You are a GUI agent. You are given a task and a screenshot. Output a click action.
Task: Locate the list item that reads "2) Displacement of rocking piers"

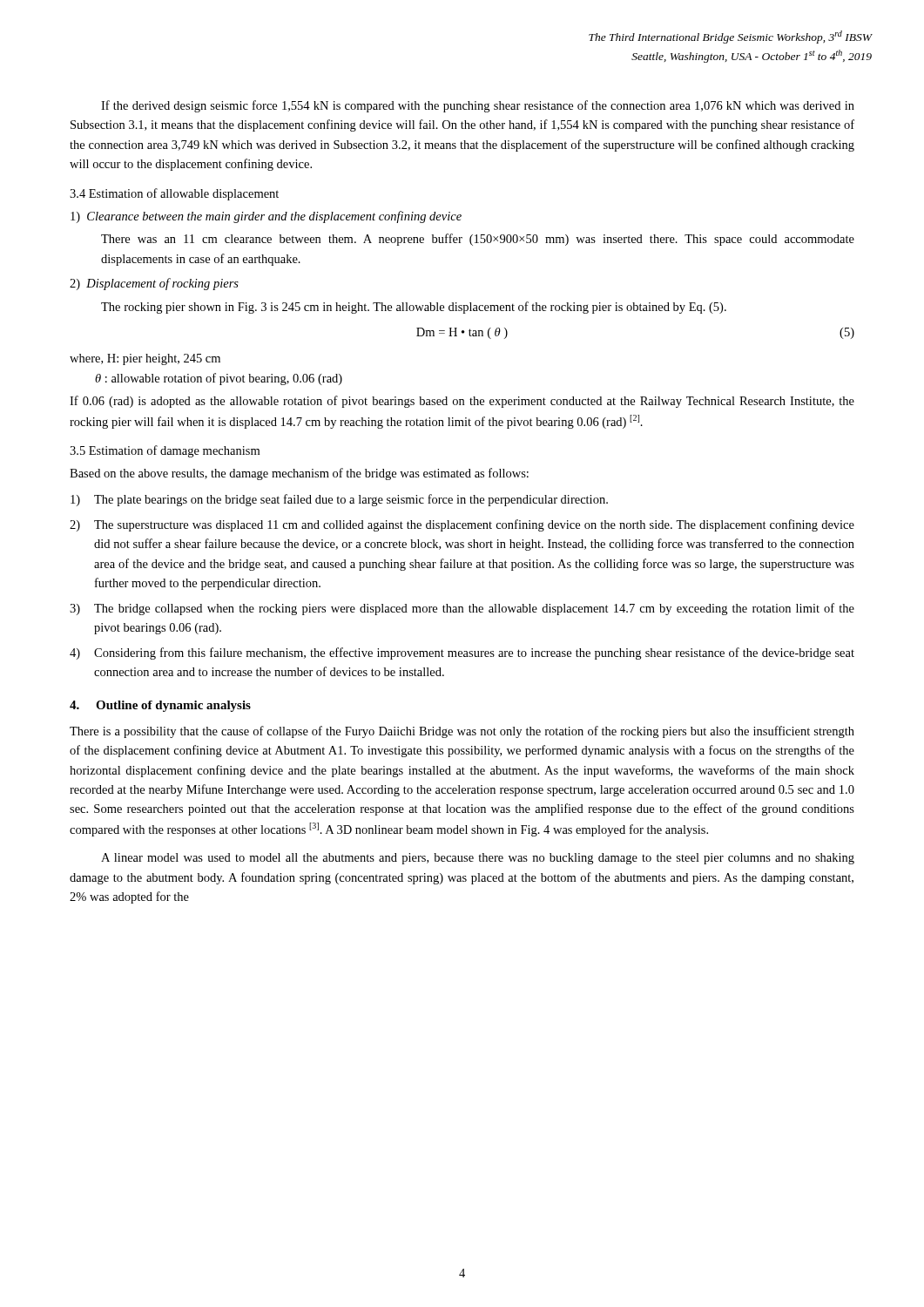click(x=154, y=283)
